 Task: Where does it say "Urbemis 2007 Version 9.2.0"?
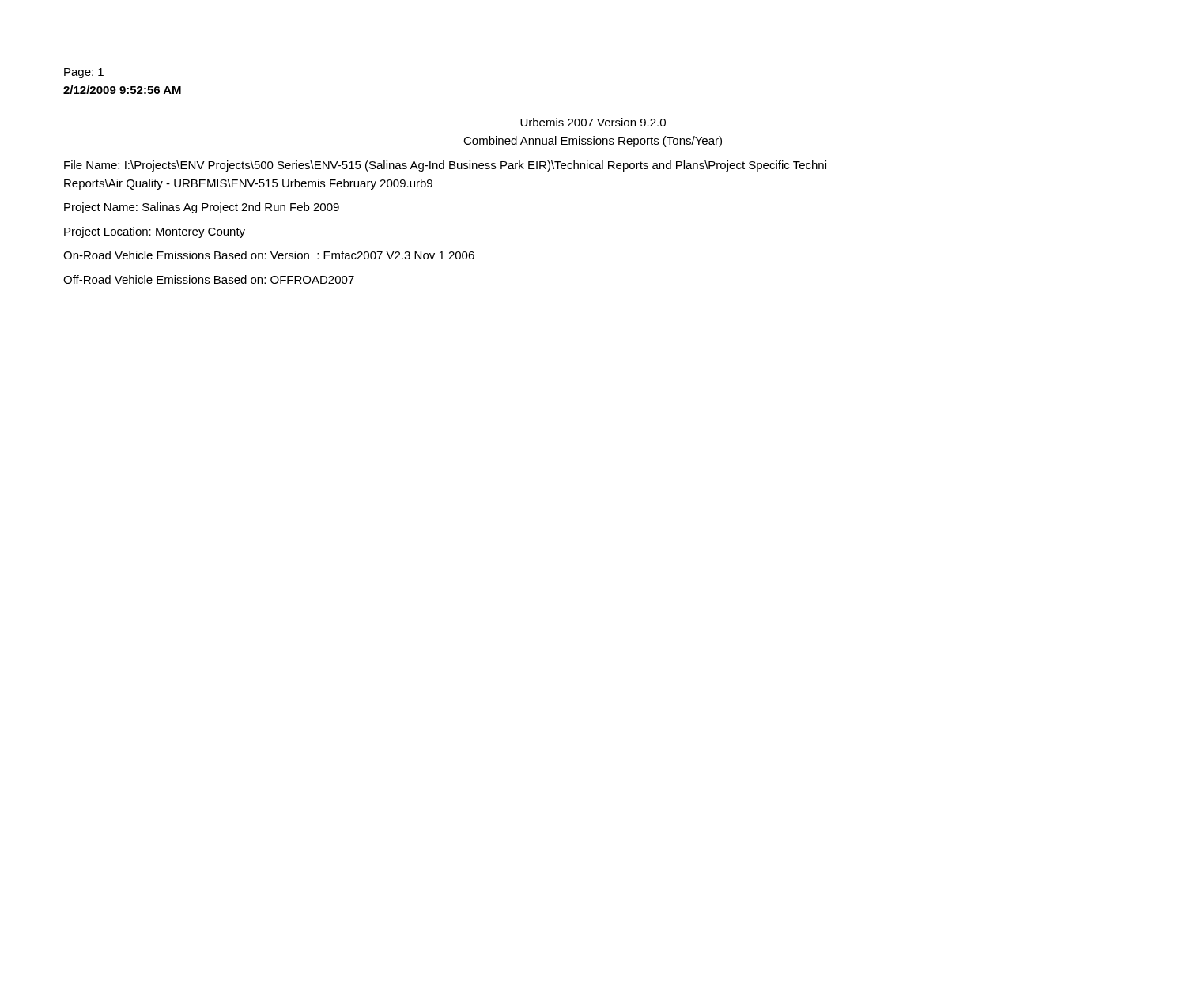point(593,122)
